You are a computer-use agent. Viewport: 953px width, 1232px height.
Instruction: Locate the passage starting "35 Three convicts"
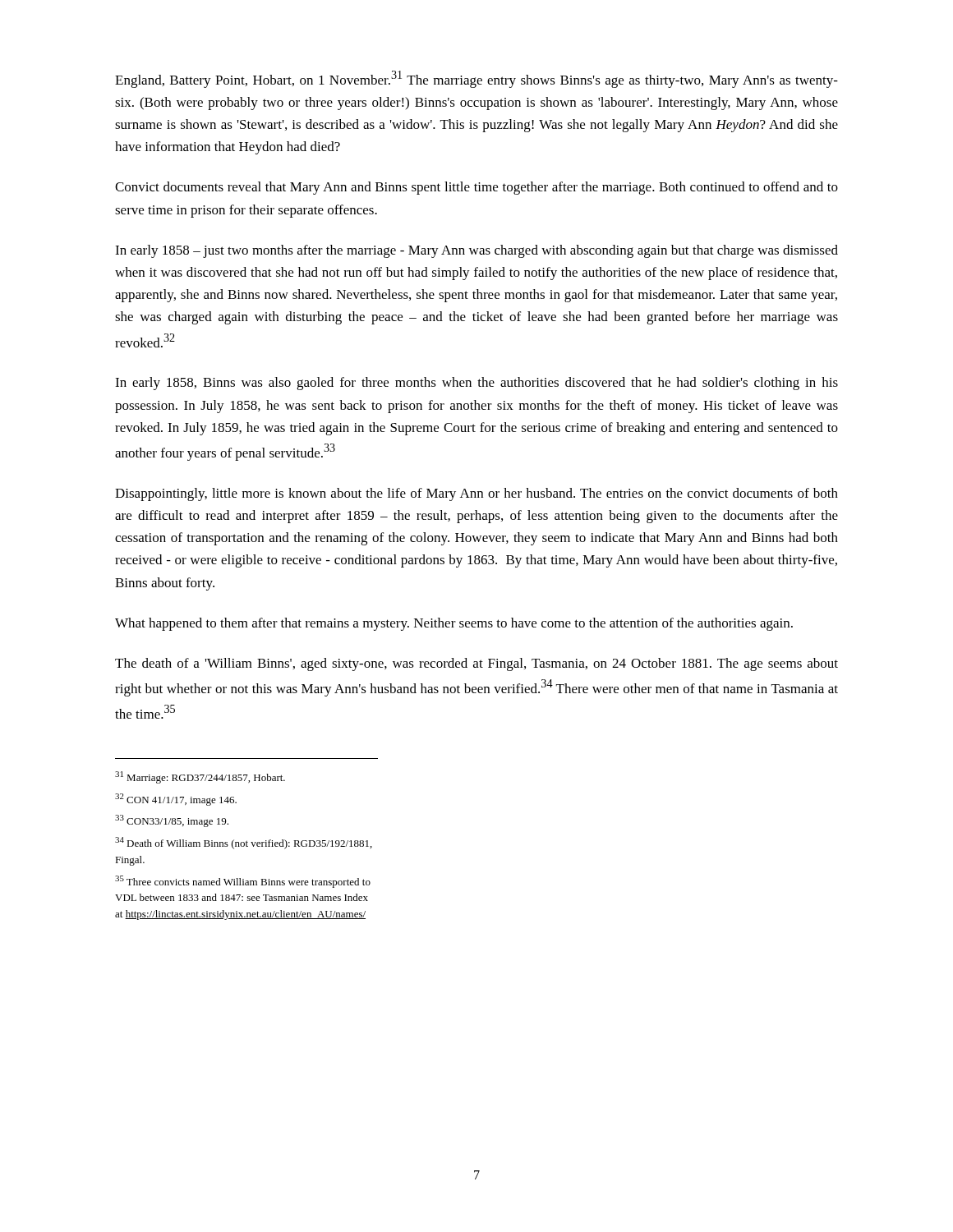243,896
